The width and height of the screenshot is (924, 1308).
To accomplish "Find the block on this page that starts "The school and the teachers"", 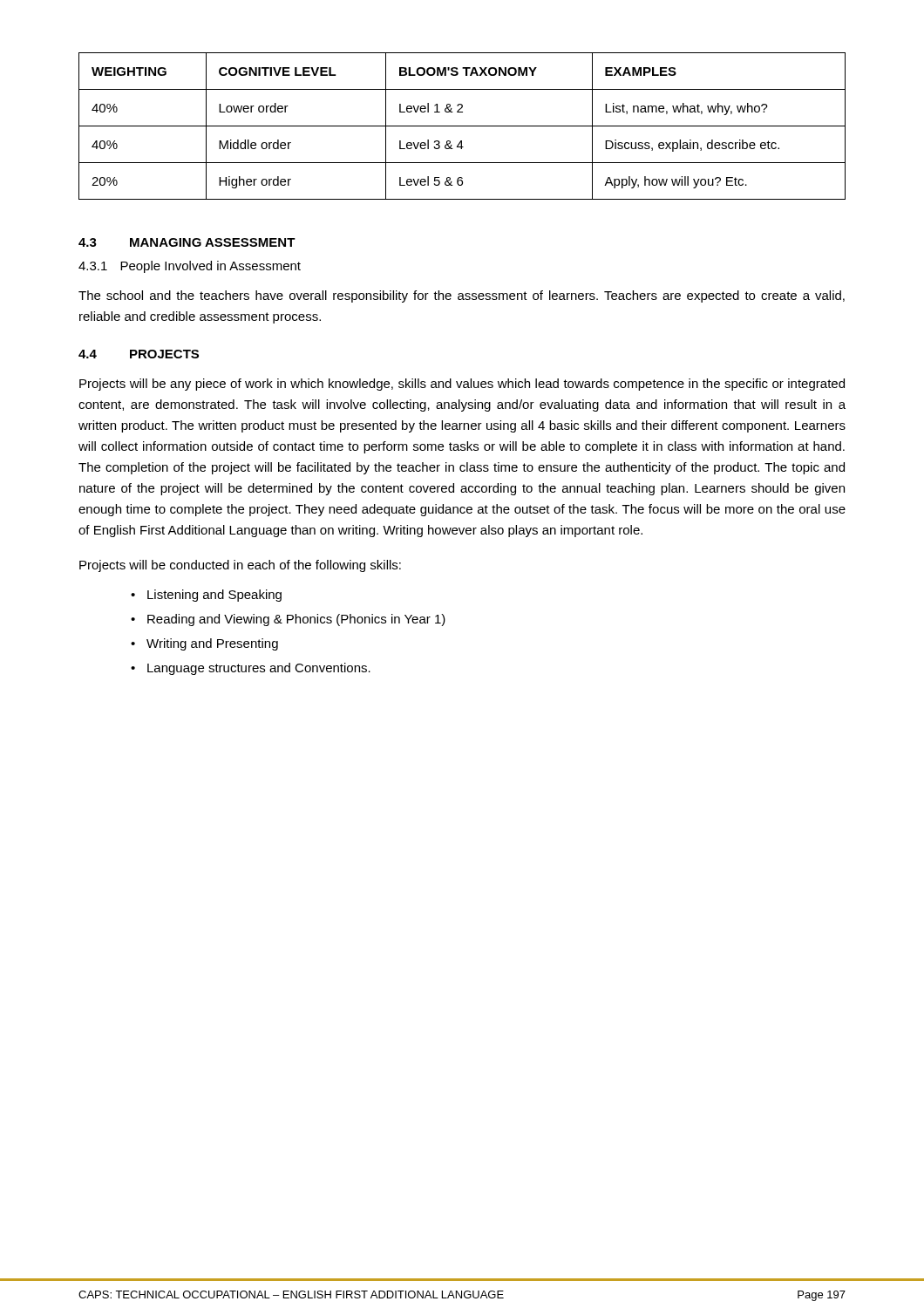I will tap(462, 306).
